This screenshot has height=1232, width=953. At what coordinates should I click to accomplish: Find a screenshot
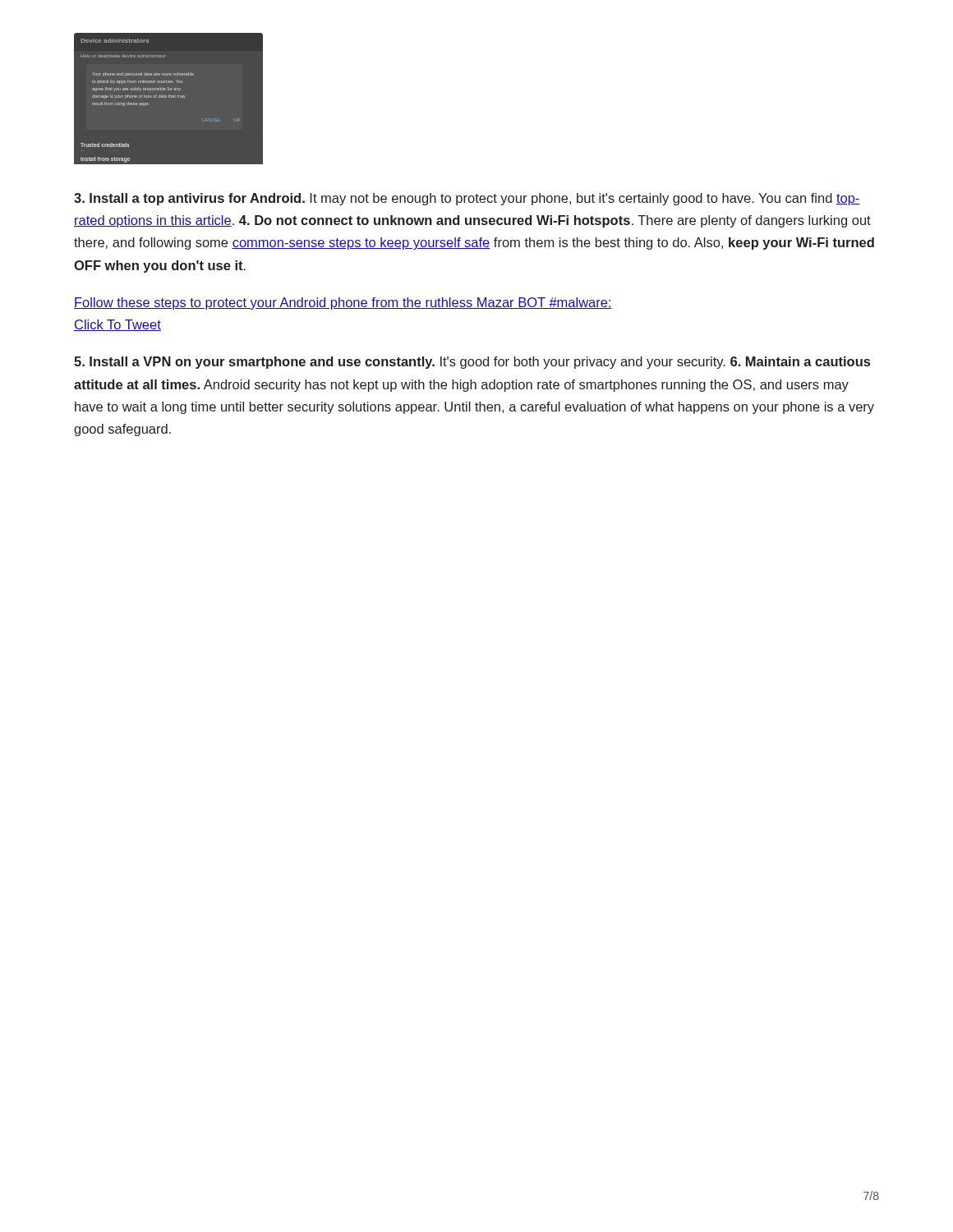476,99
